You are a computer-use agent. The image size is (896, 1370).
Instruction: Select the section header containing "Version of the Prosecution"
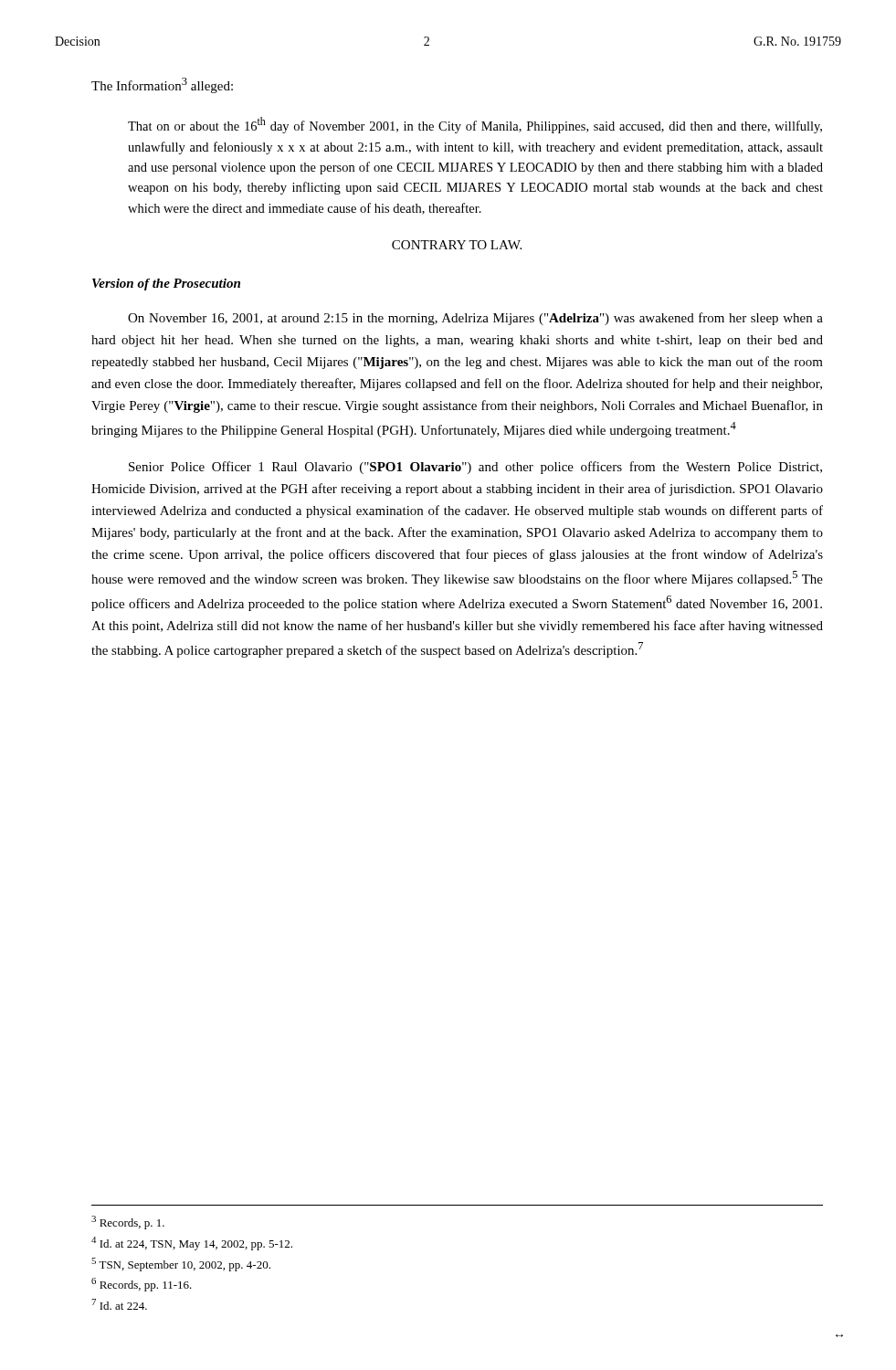pyautogui.click(x=166, y=283)
